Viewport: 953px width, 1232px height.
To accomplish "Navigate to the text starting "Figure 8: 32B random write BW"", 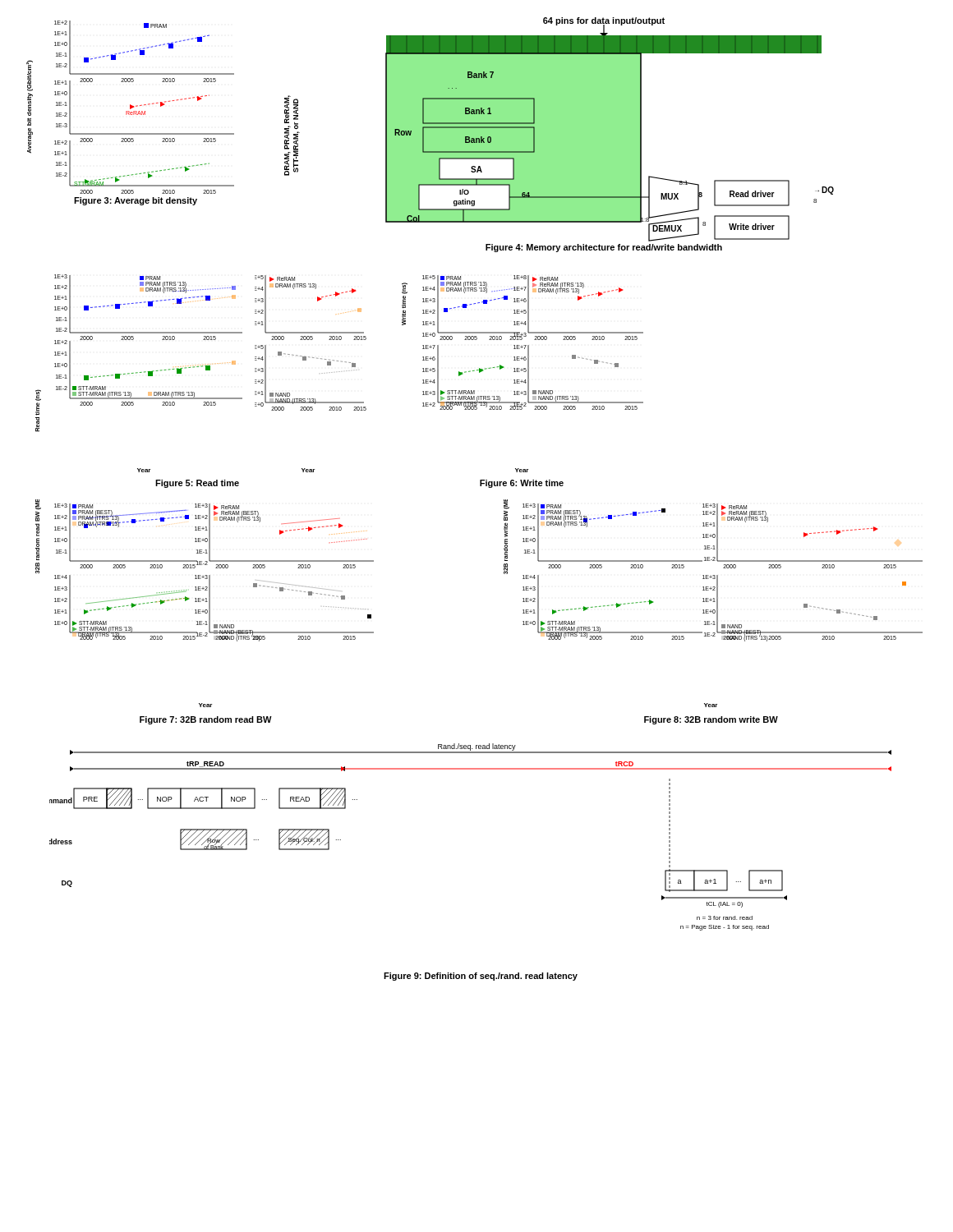I will tap(711, 719).
